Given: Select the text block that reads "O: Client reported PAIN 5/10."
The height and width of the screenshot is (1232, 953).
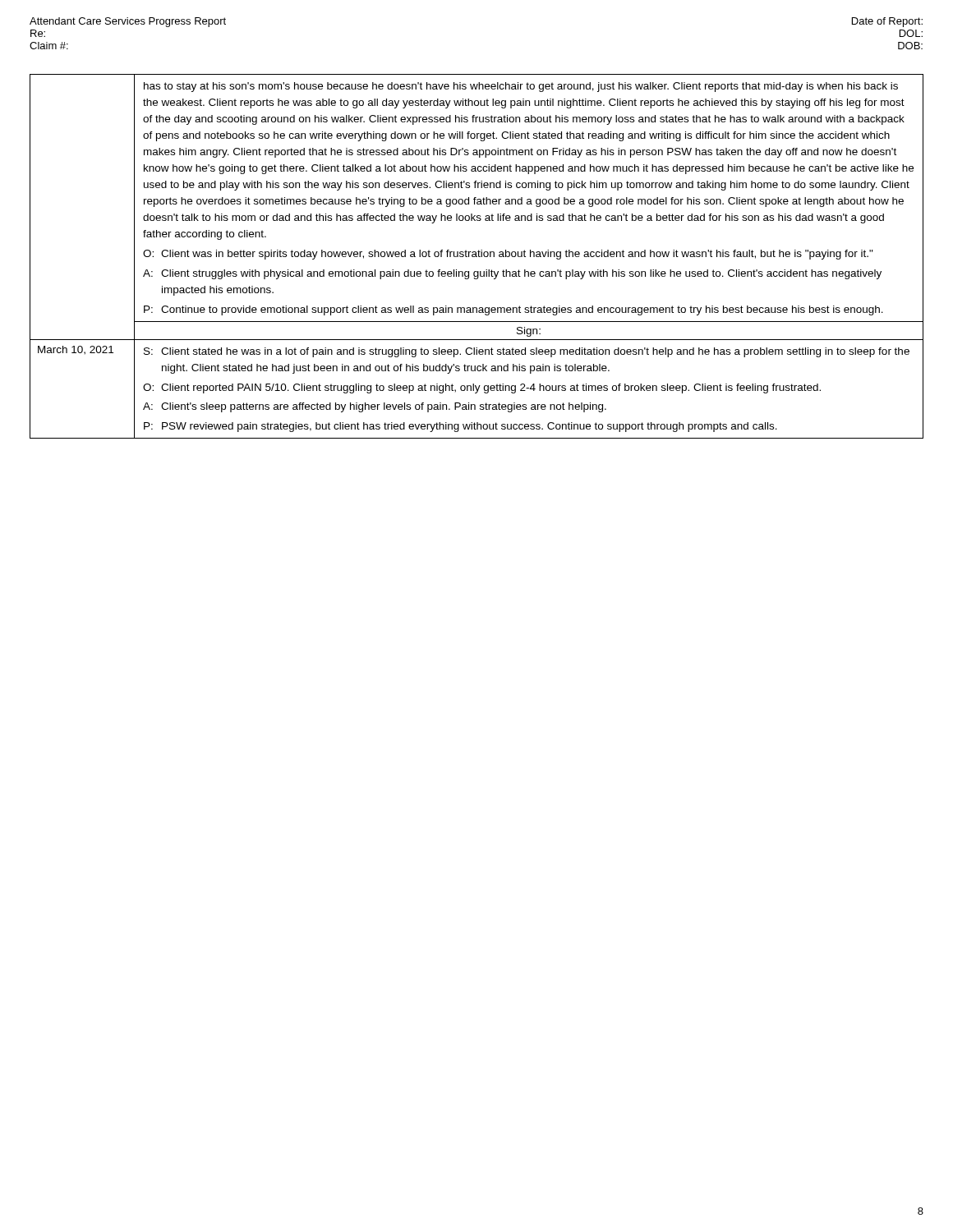Looking at the screenshot, I should click(482, 387).
